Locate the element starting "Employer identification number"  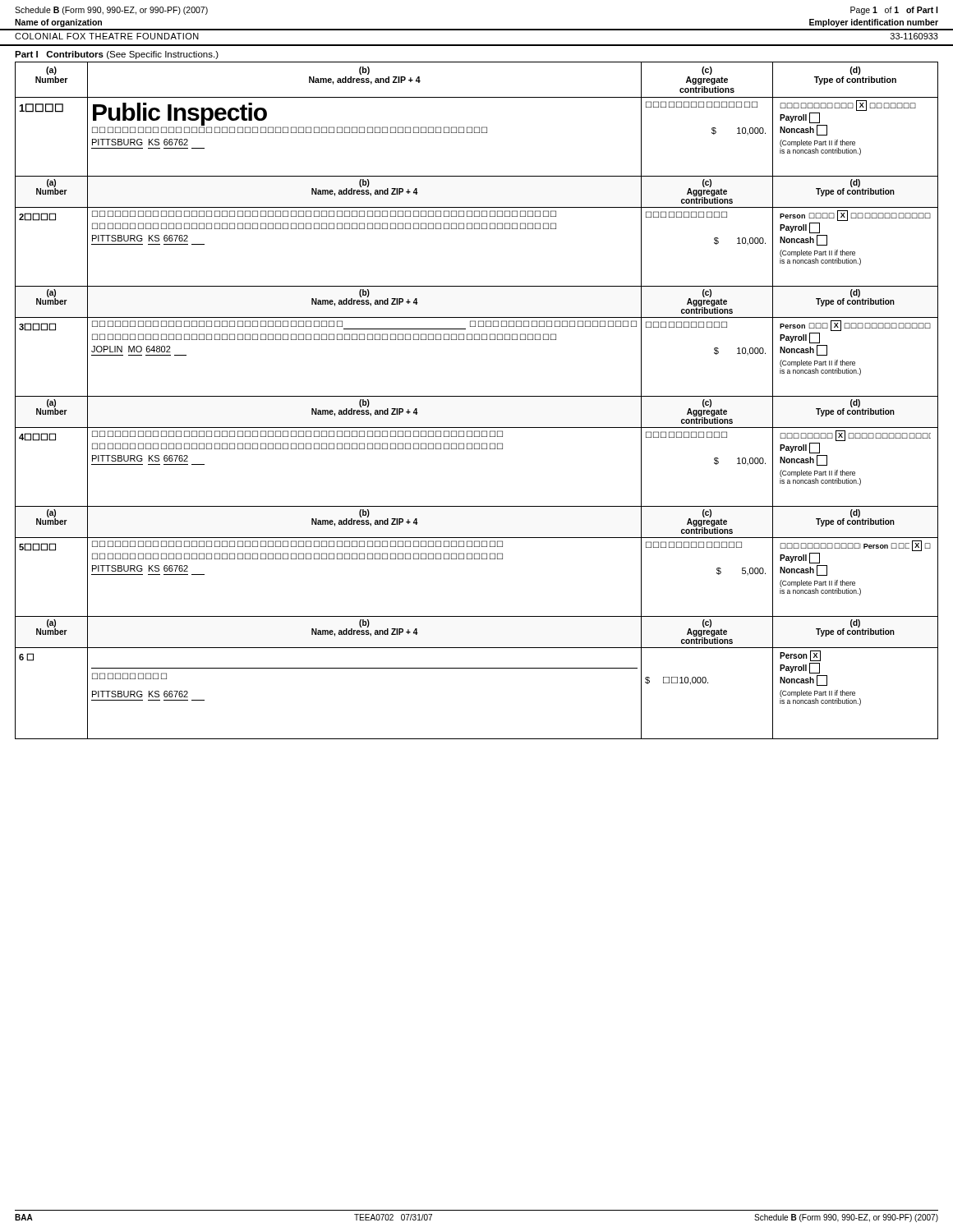coord(874,22)
